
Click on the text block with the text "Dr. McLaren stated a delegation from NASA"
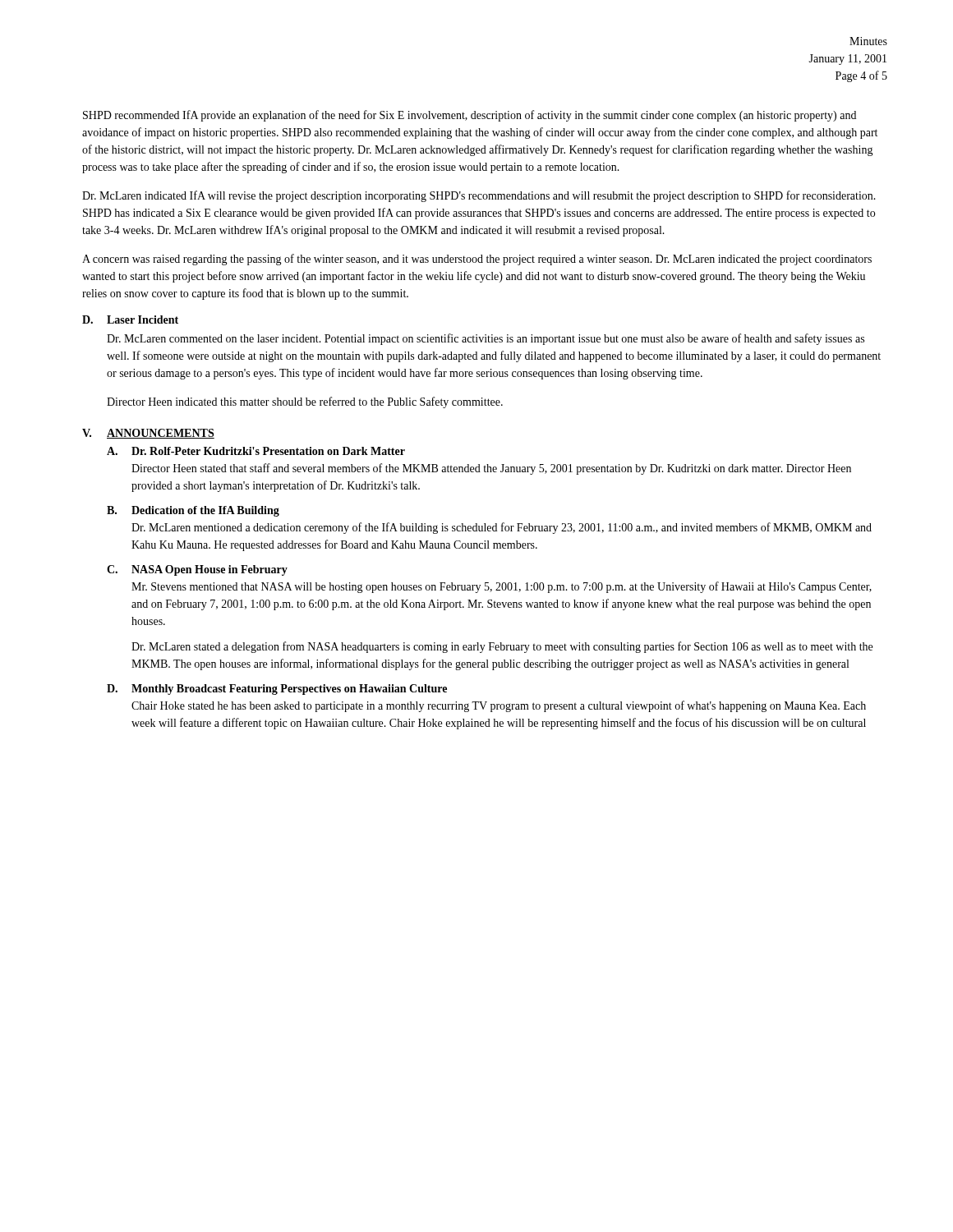tap(502, 655)
